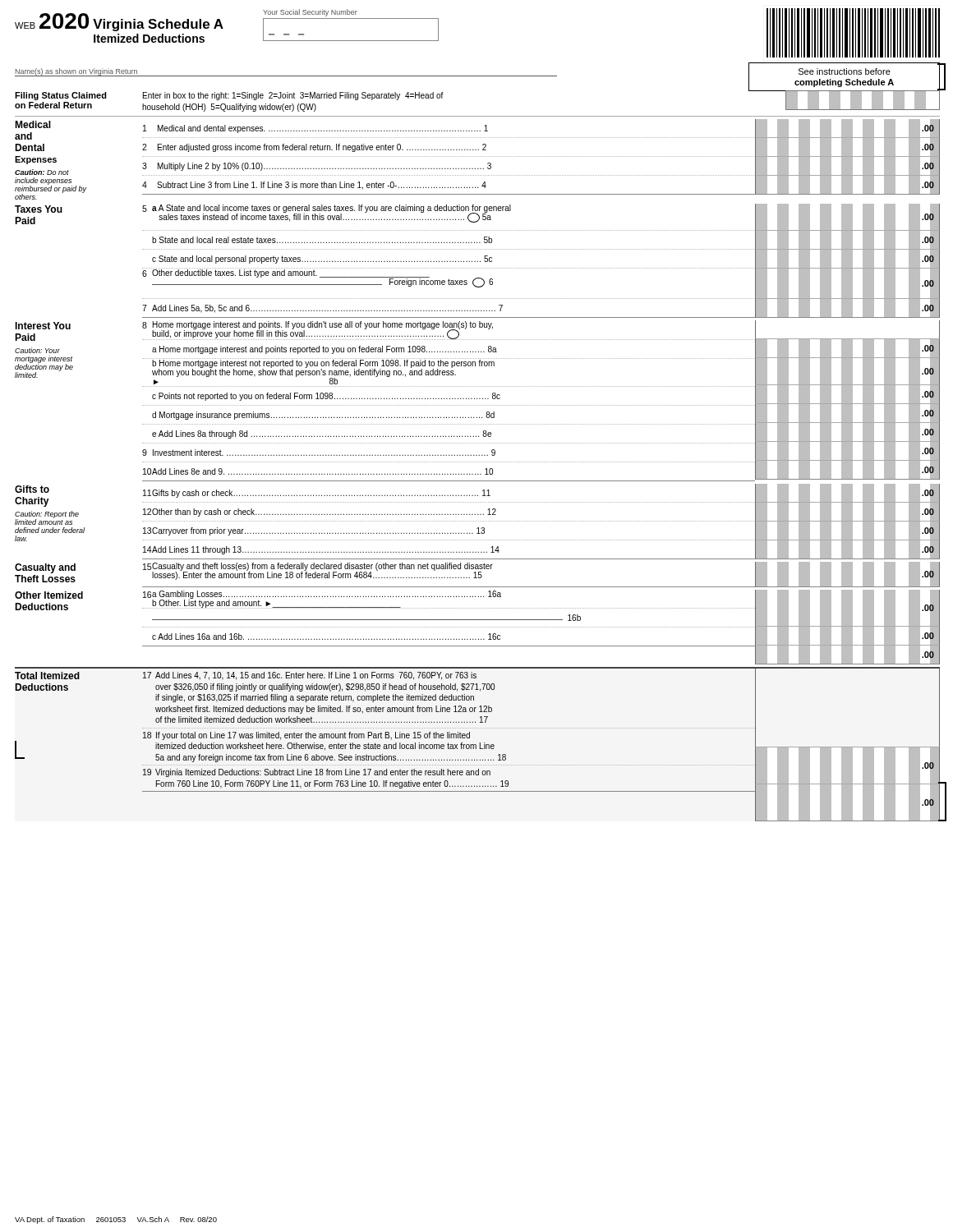Point to the text block starting "19 Virginia Itemized Deductions: Subtract"
This screenshot has width=953, height=1232.
coord(449,779)
